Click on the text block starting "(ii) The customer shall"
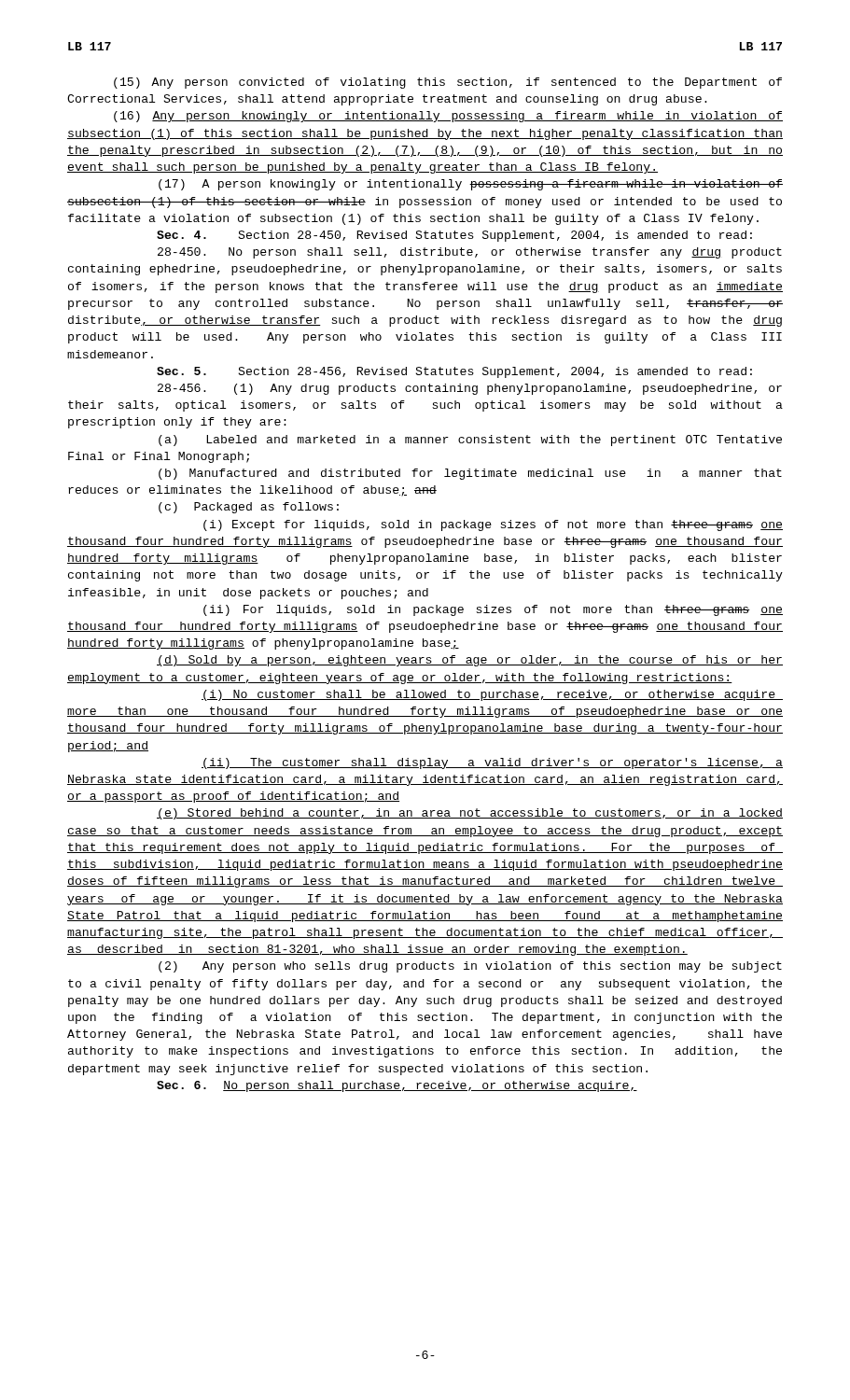 tap(425, 780)
